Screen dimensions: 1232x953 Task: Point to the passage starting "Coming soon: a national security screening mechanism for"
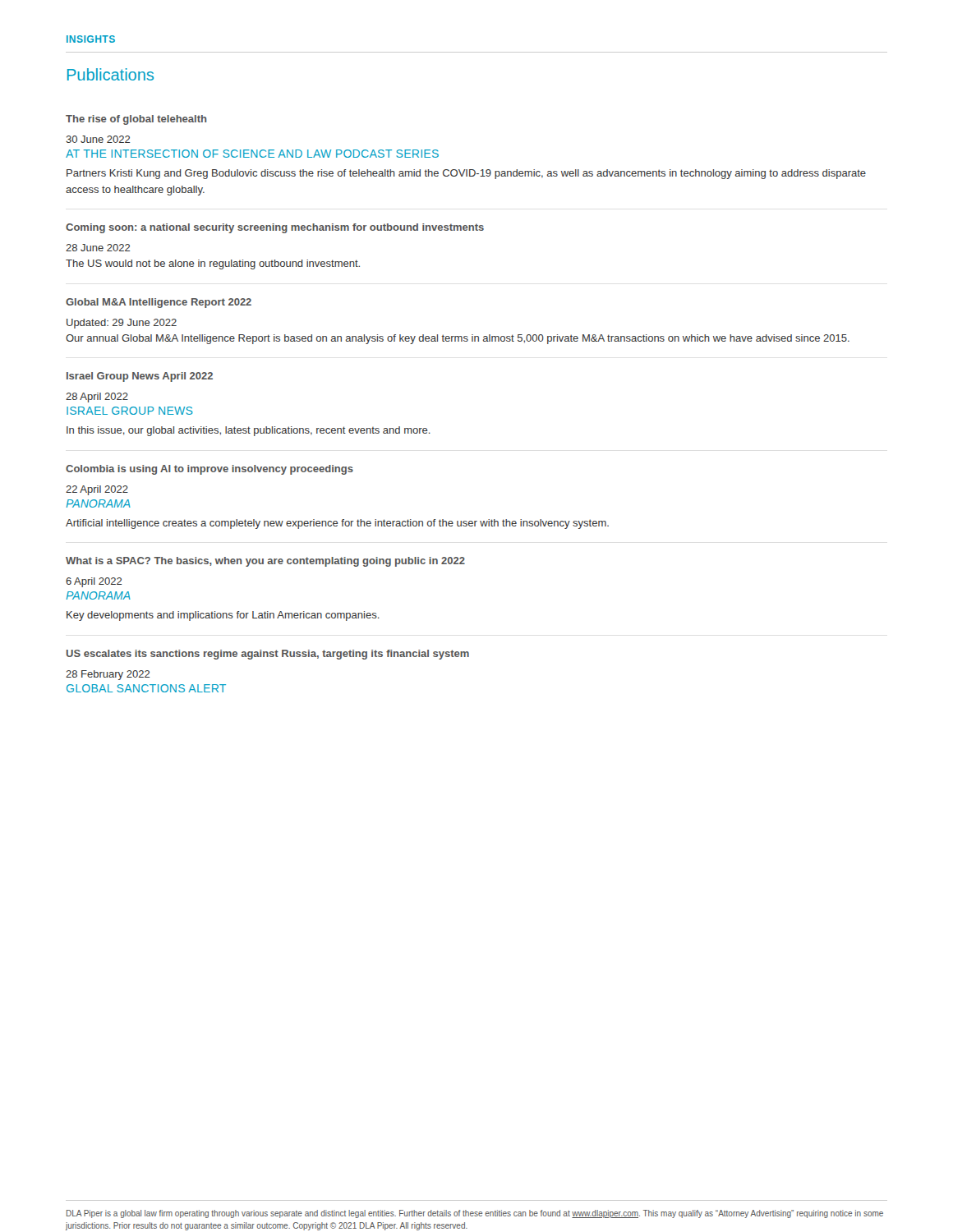pyautogui.click(x=476, y=227)
